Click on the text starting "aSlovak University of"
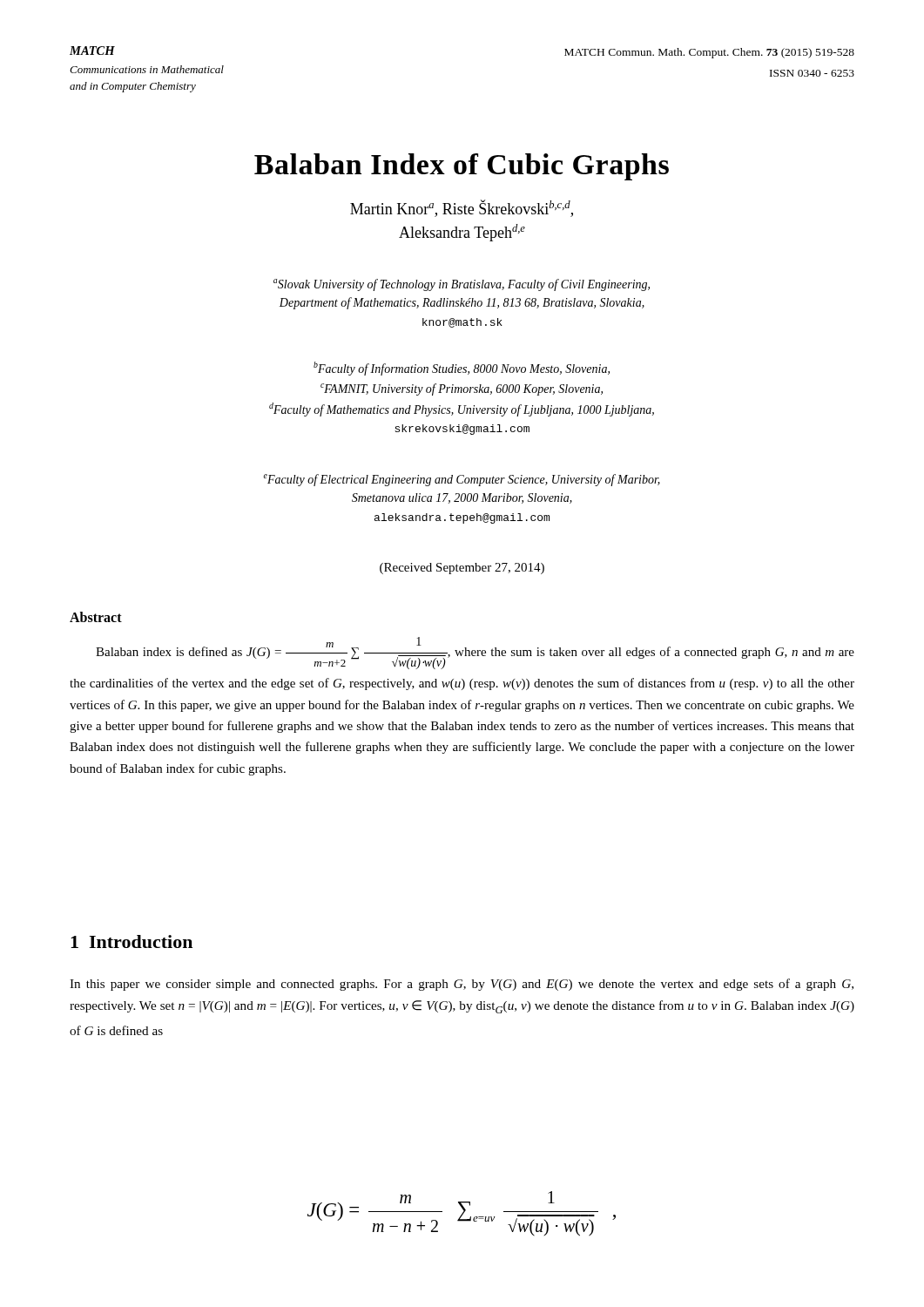924x1307 pixels. pyautogui.click(x=462, y=303)
